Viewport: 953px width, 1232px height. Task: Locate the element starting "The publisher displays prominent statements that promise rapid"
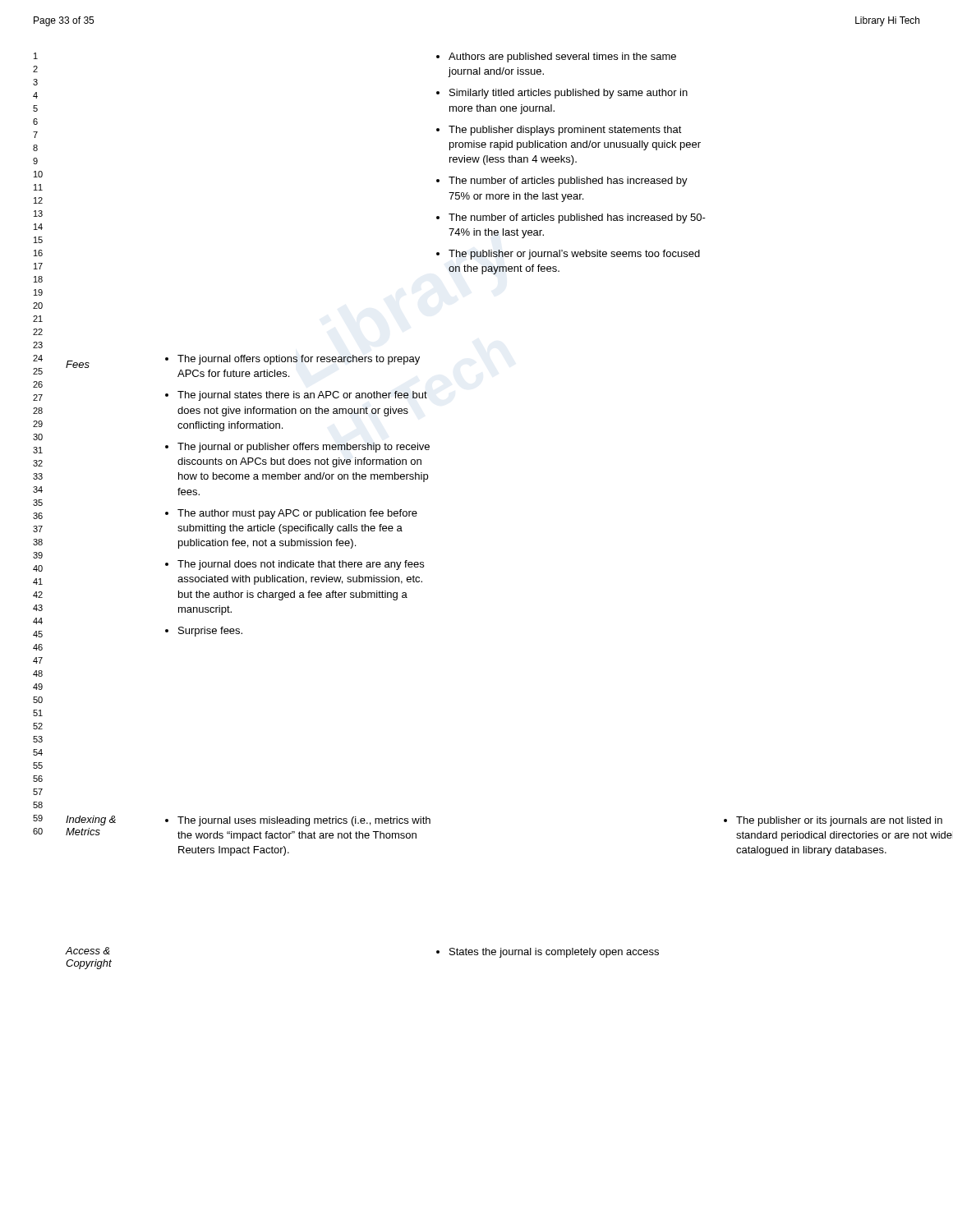571,145
